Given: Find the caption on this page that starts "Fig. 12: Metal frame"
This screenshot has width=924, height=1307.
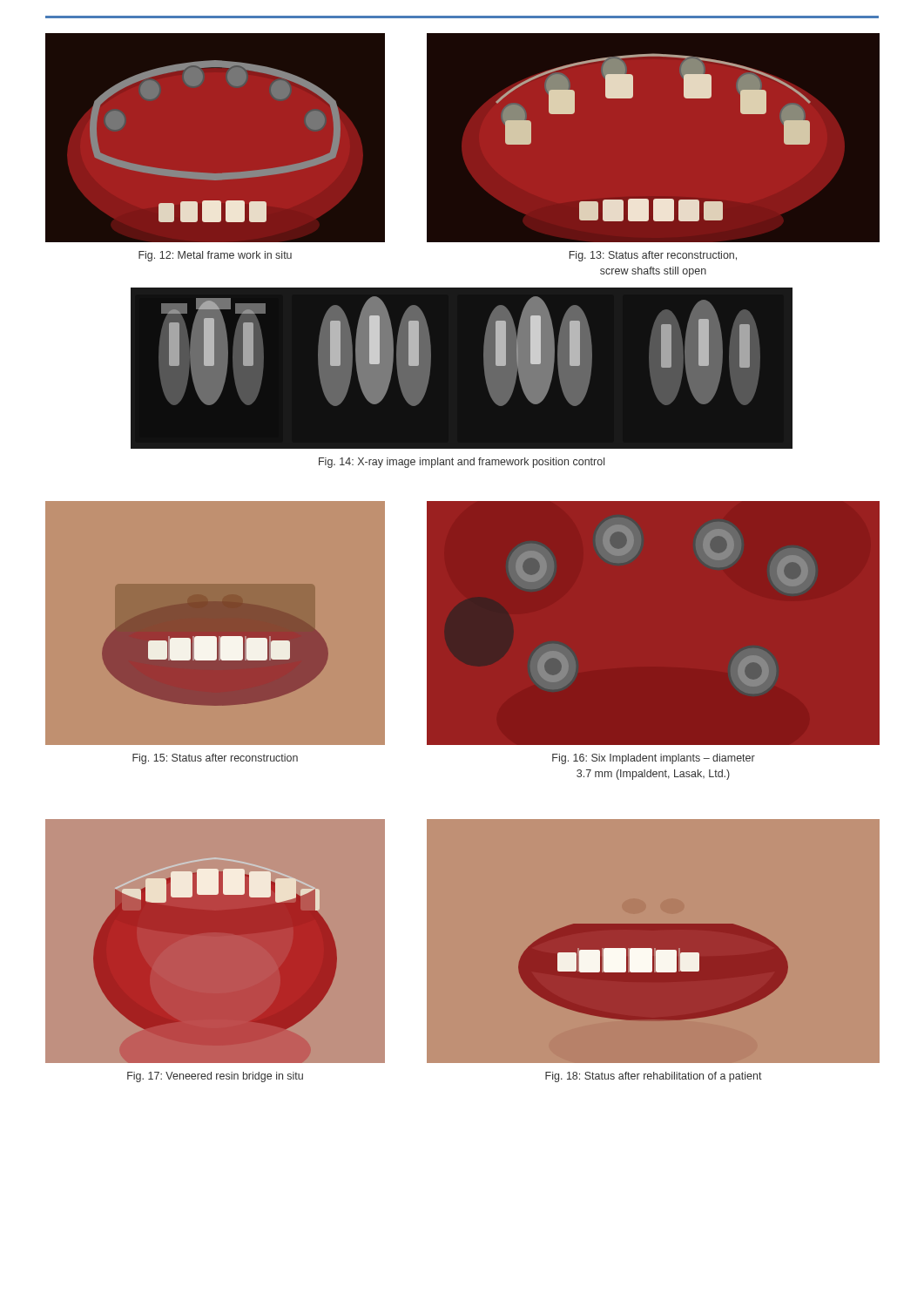Looking at the screenshot, I should [215, 255].
